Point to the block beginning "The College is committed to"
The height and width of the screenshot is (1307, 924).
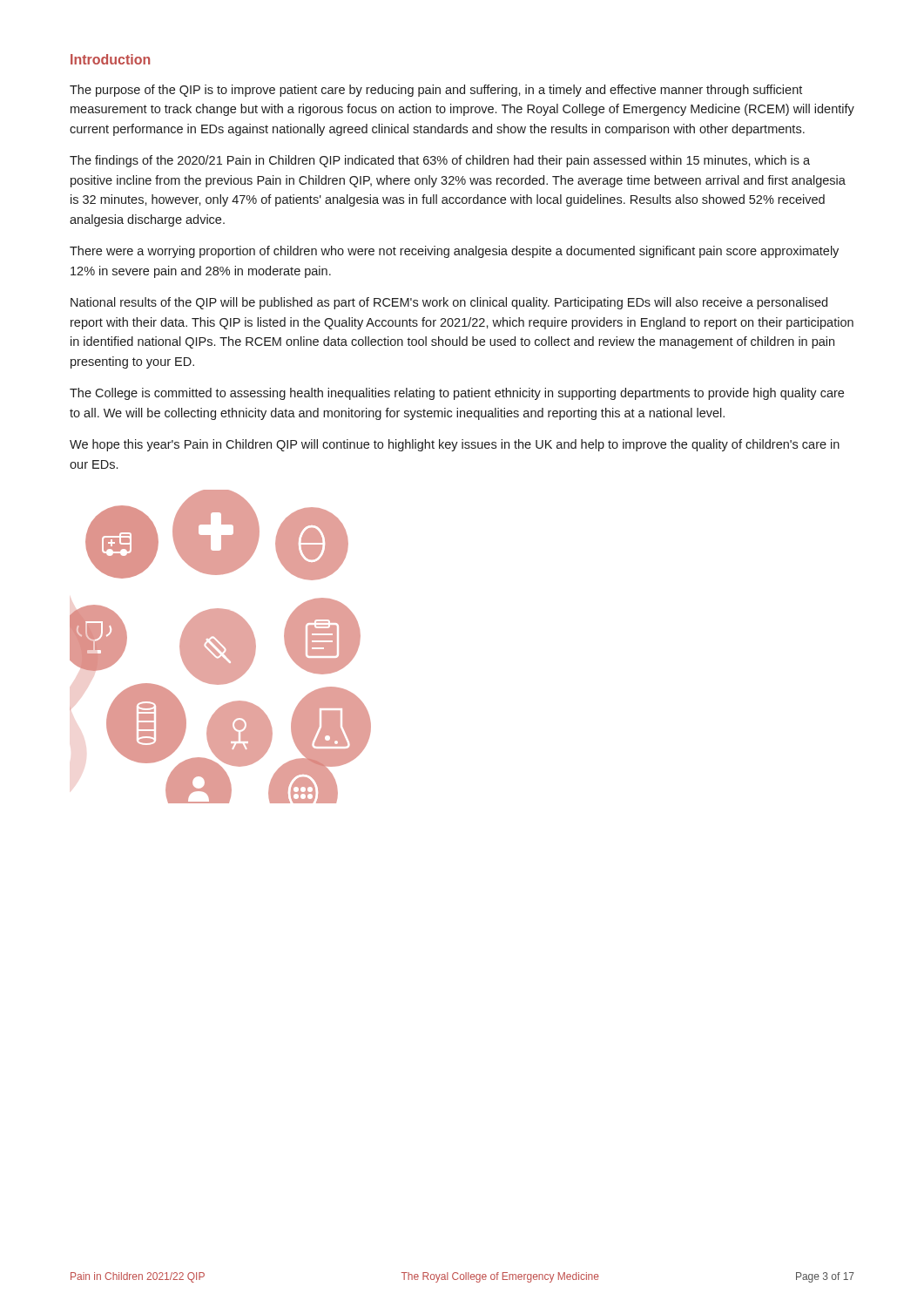pyautogui.click(x=457, y=403)
